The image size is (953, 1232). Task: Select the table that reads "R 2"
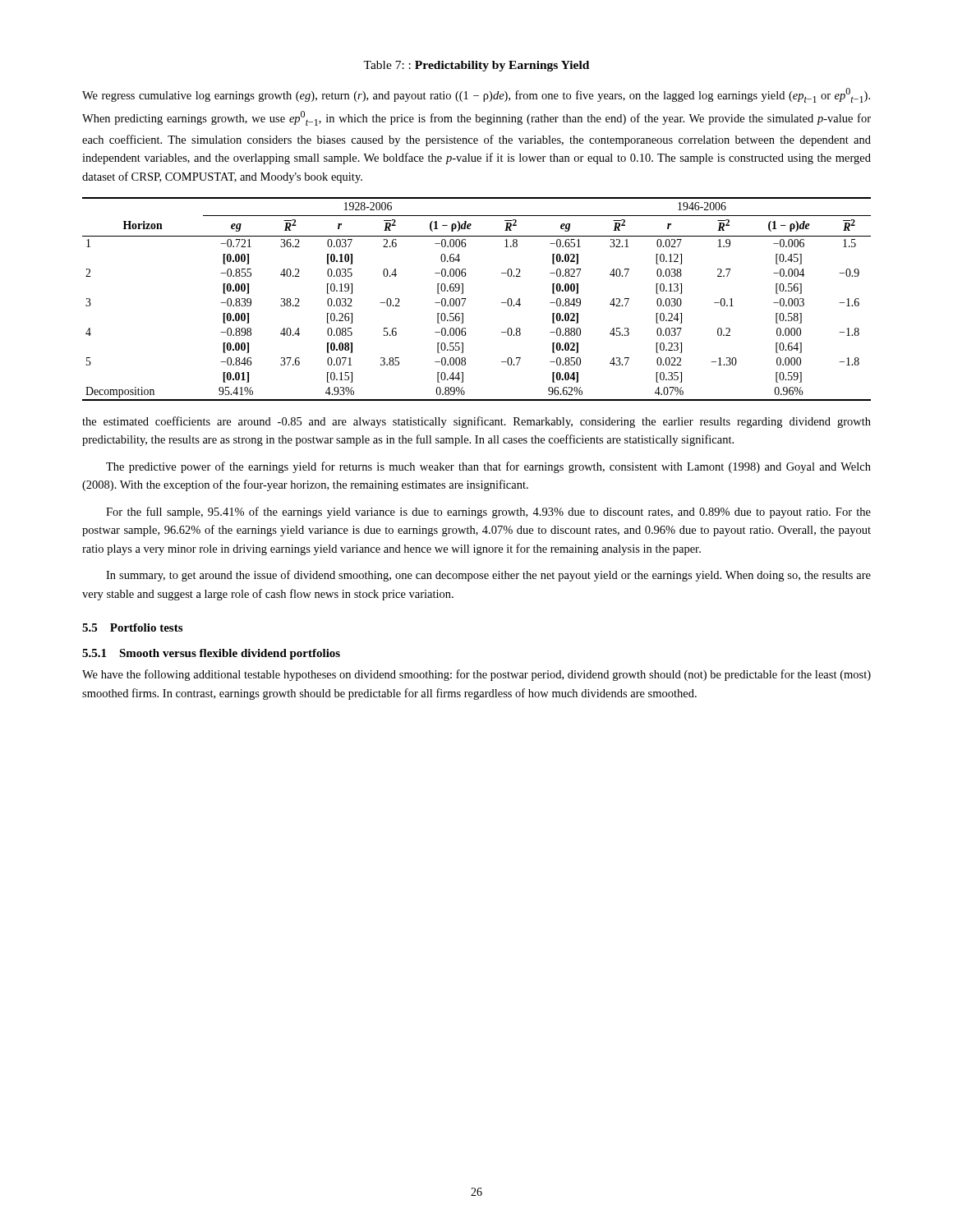click(476, 299)
